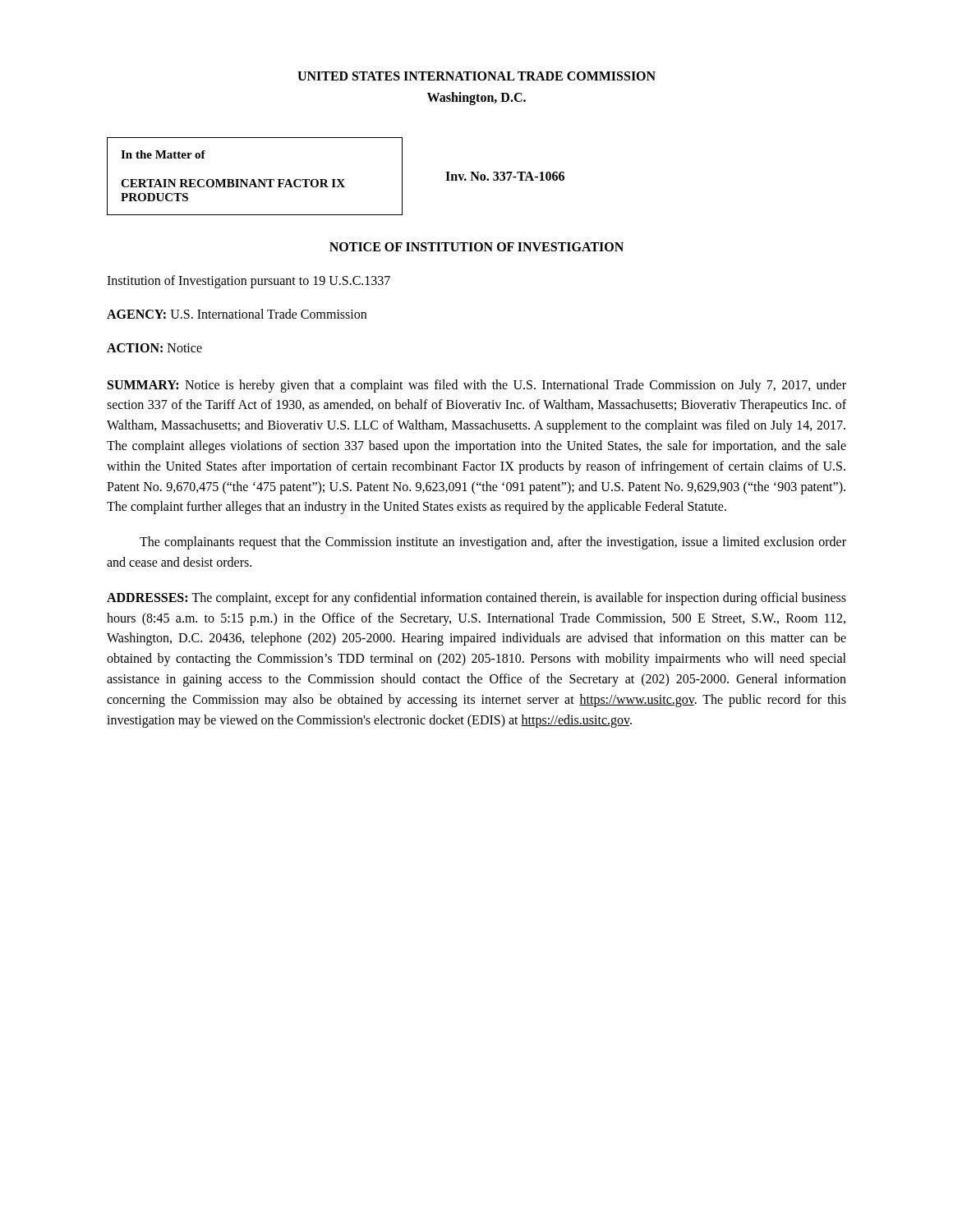Click on the text containing "ACTION: Notice"
The width and height of the screenshot is (953, 1232).
(154, 348)
